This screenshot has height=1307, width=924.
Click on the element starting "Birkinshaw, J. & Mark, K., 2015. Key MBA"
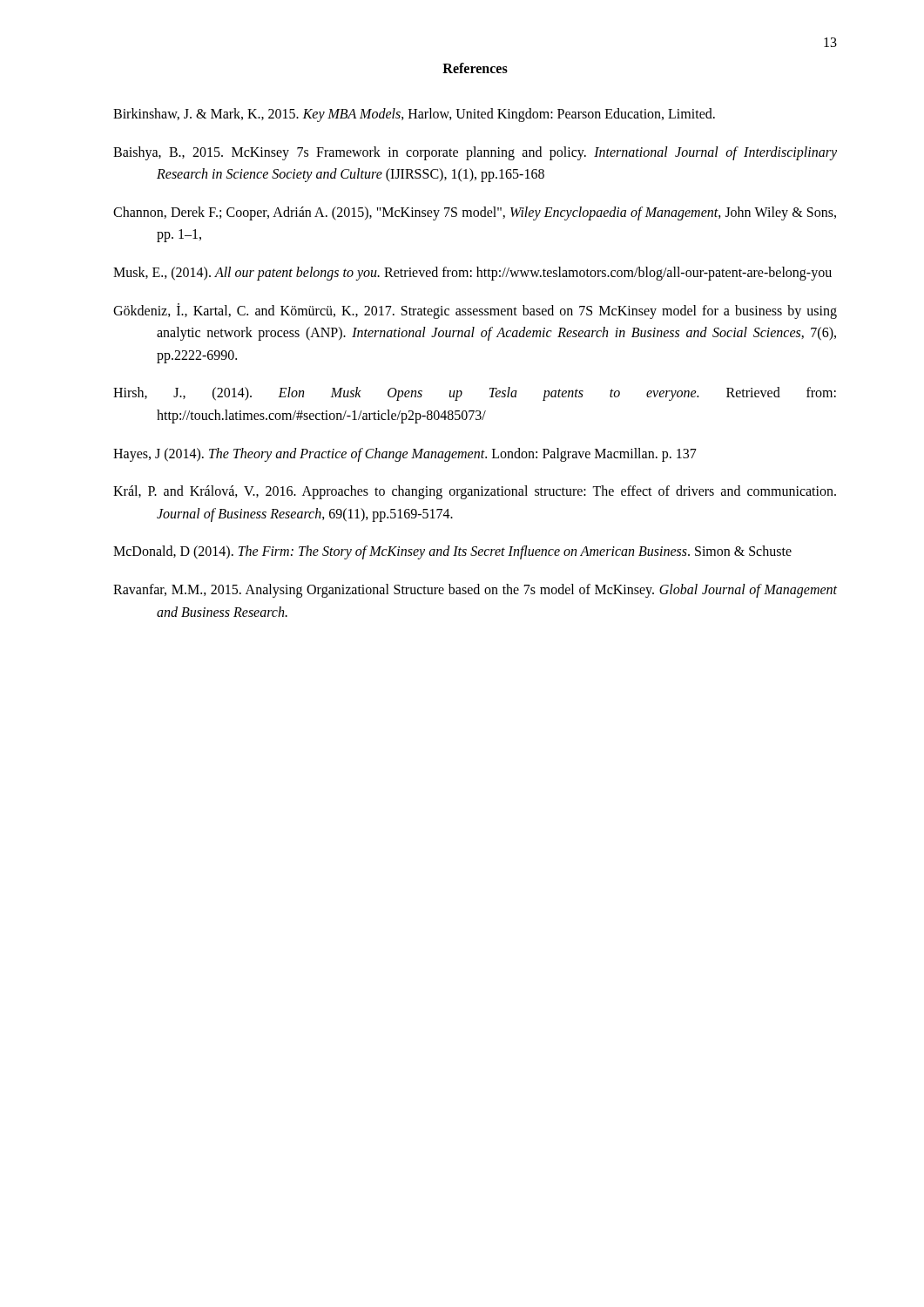[414, 114]
